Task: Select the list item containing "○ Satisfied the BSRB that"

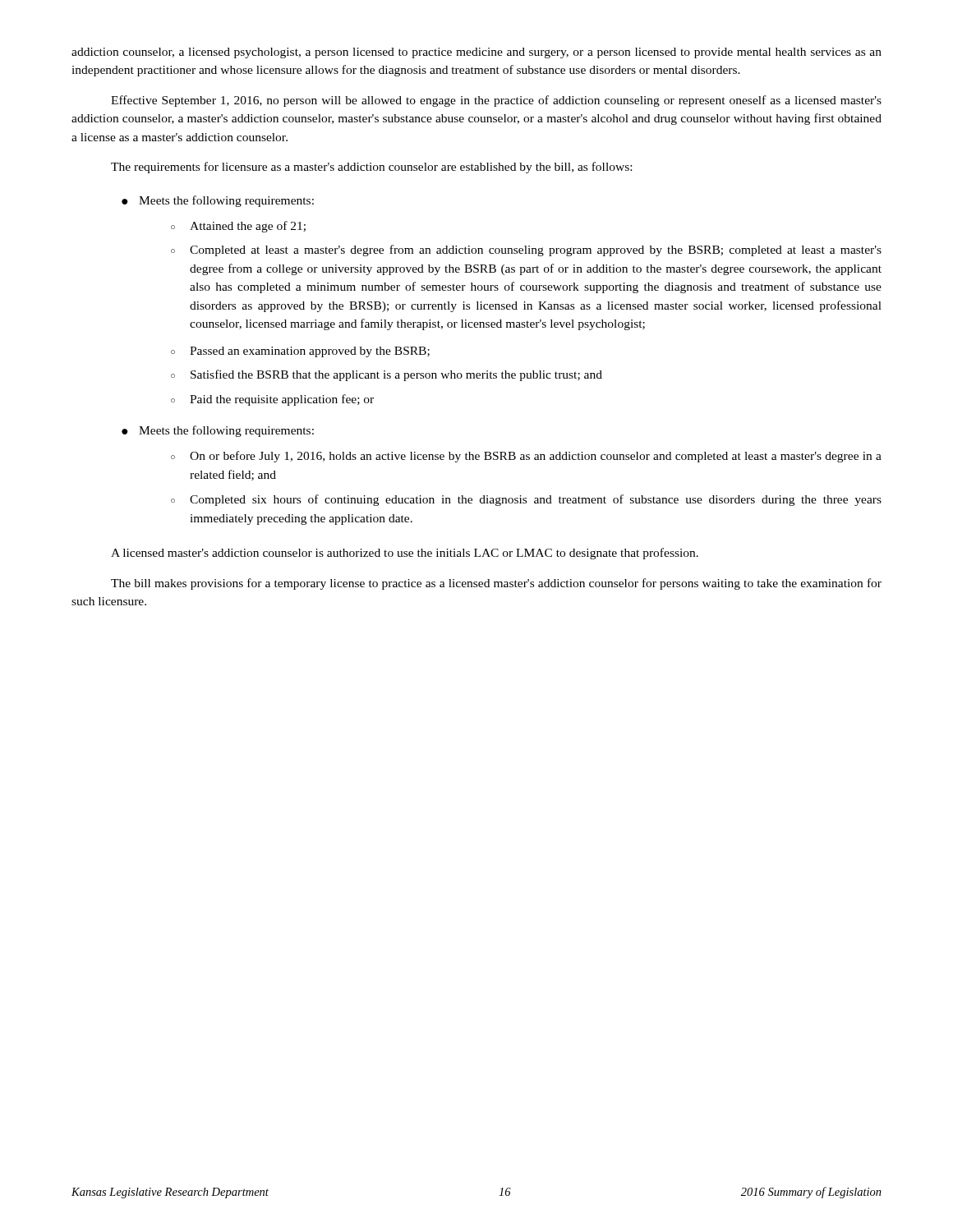Action: pos(526,375)
